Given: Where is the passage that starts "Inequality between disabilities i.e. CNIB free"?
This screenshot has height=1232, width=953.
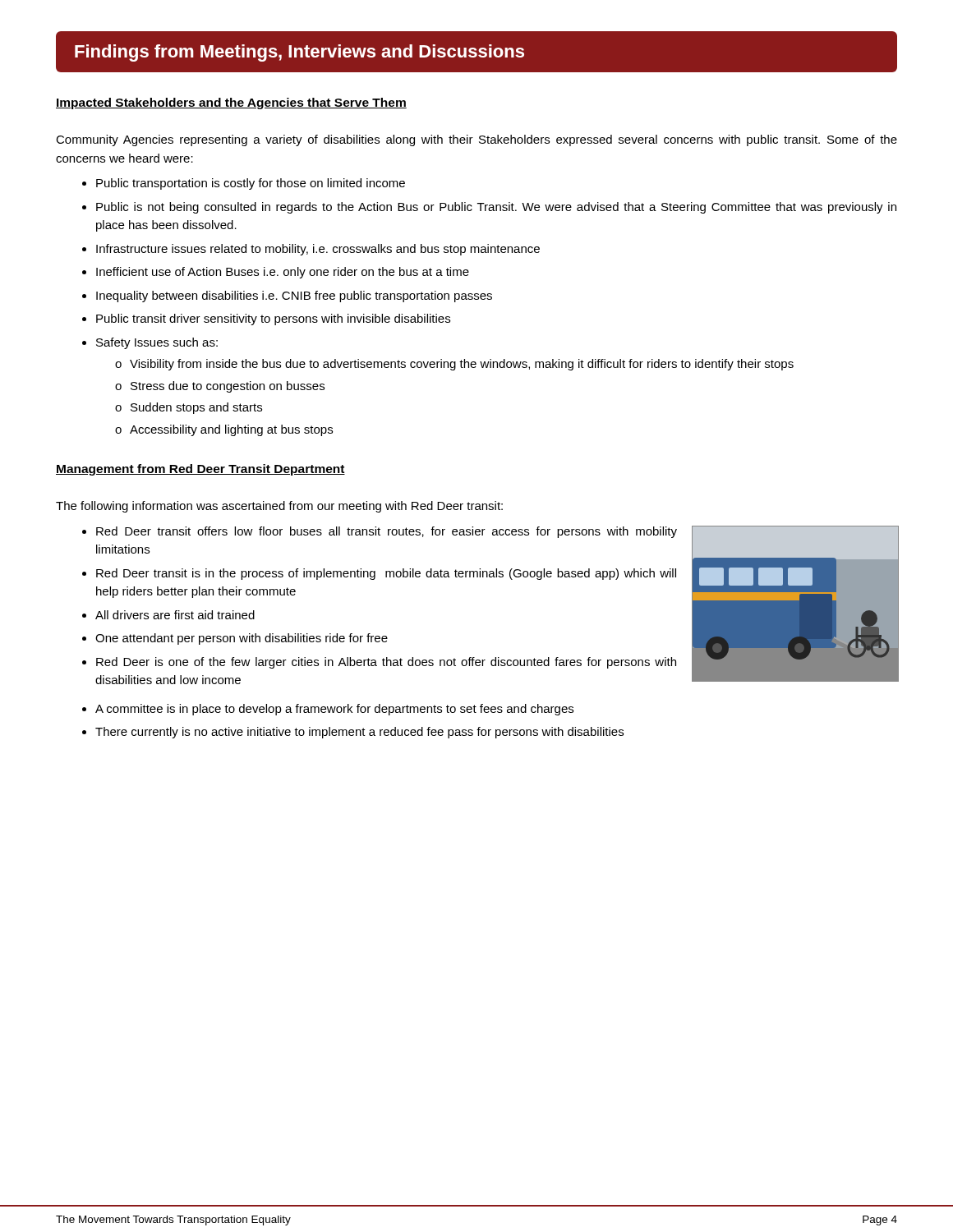Looking at the screenshot, I should (476, 295).
